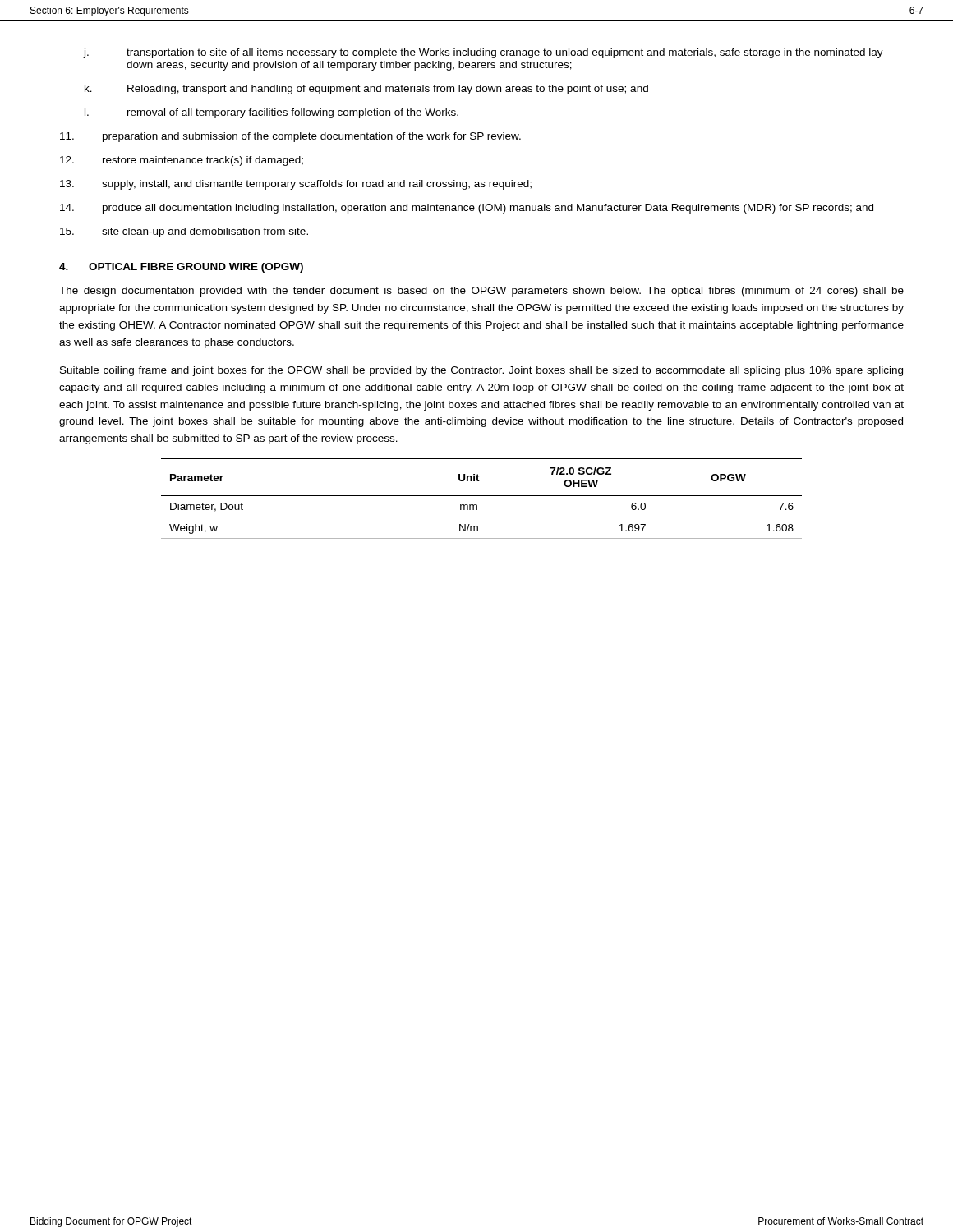Locate the list item containing "11. preparation and submission"
The height and width of the screenshot is (1232, 953).
[x=481, y=136]
